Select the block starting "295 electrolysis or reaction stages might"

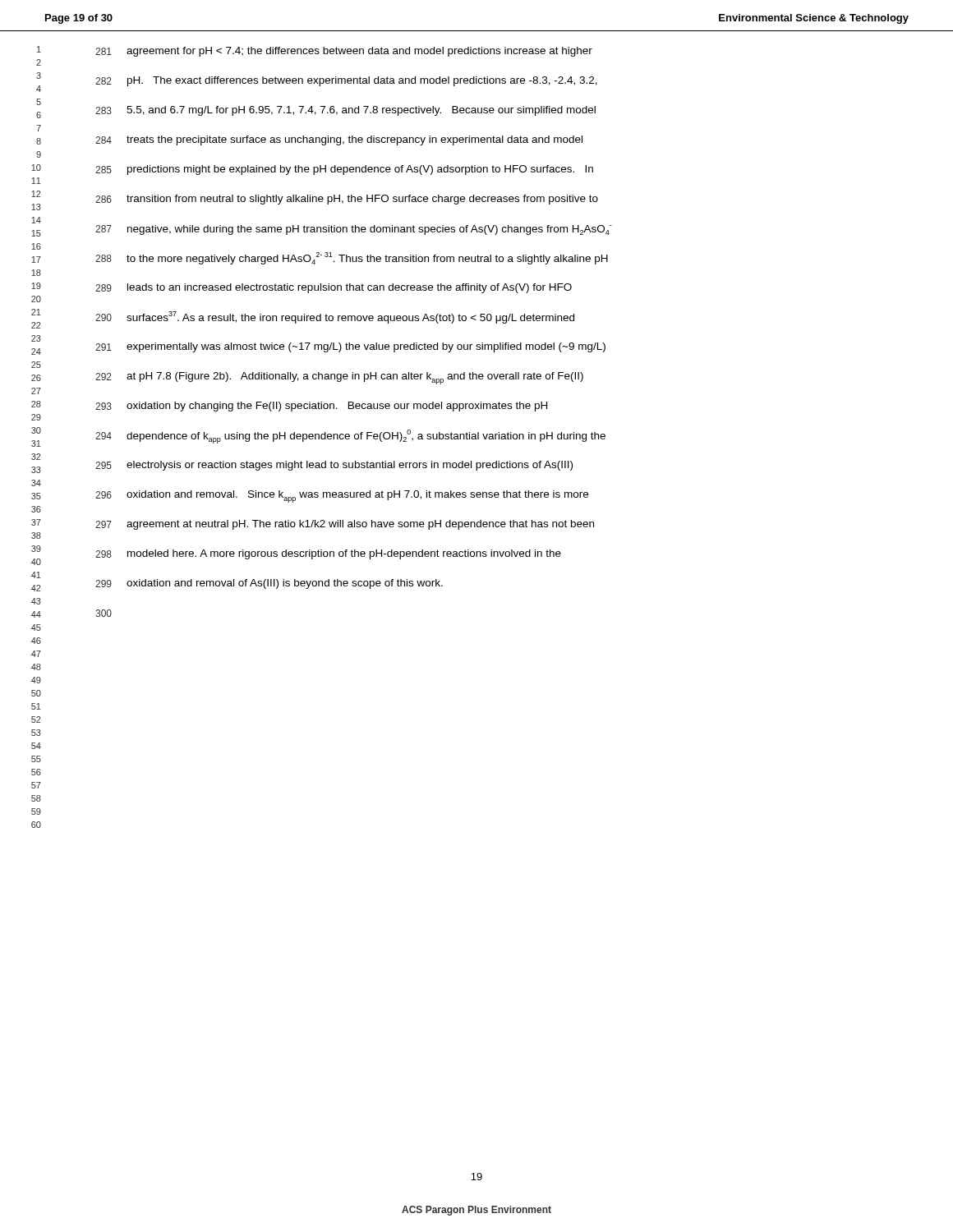coord(495,465)
